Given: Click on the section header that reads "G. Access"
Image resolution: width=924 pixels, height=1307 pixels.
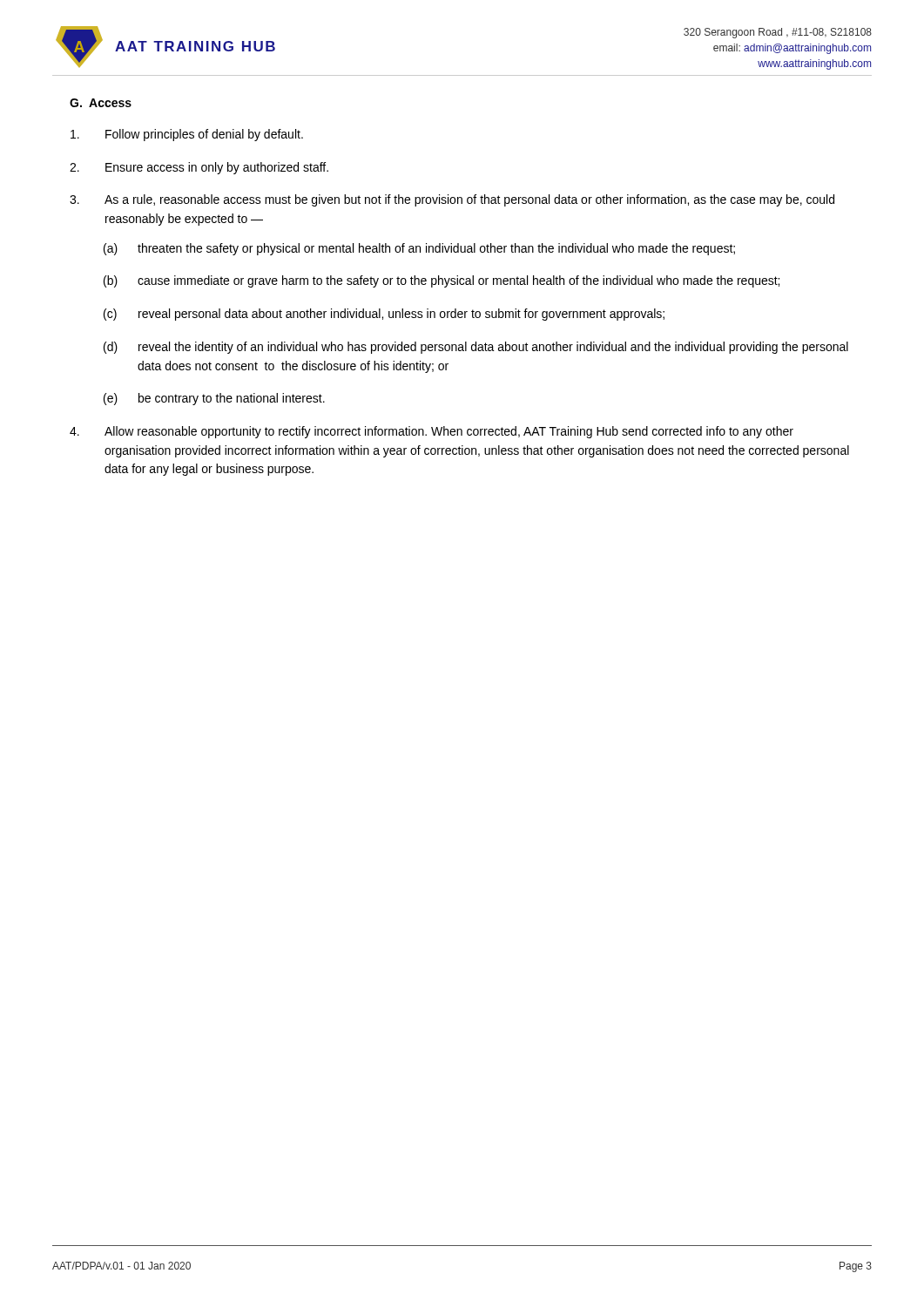Looking at the screenshot, I should [101, 103].
